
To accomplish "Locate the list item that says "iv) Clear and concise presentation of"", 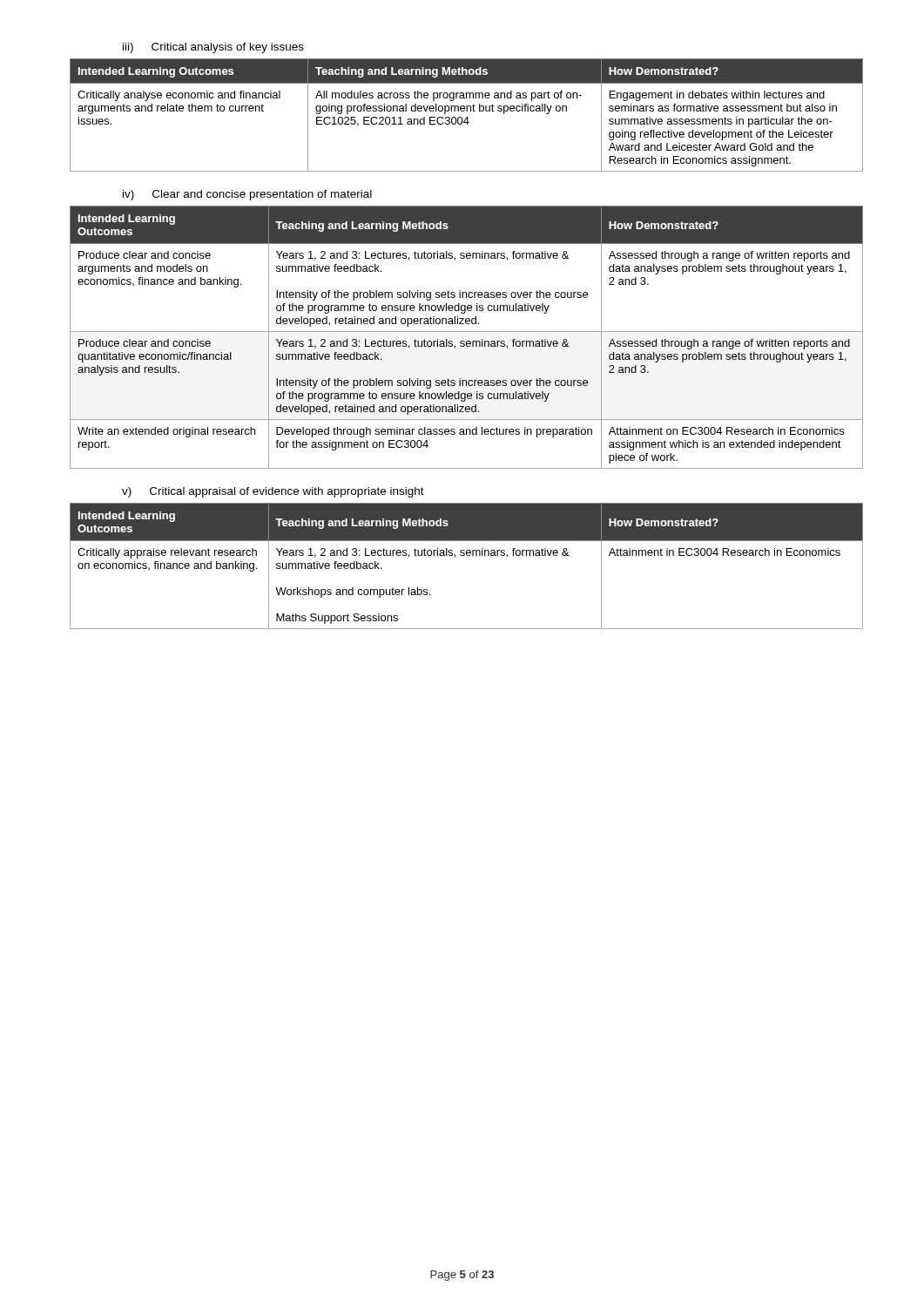I will coord(247,194).
